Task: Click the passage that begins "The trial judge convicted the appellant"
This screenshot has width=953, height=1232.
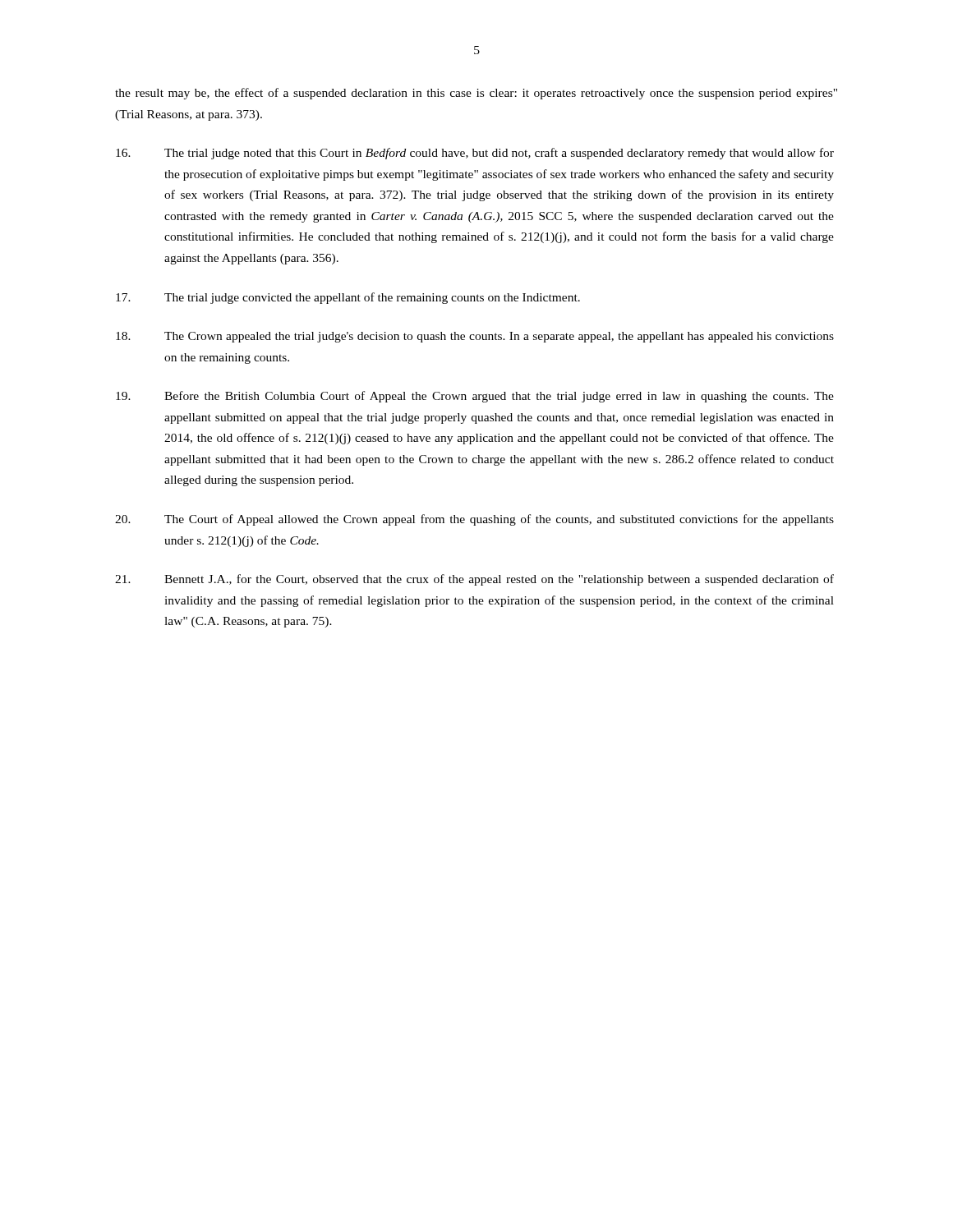Action: click(x=474, y=297)
